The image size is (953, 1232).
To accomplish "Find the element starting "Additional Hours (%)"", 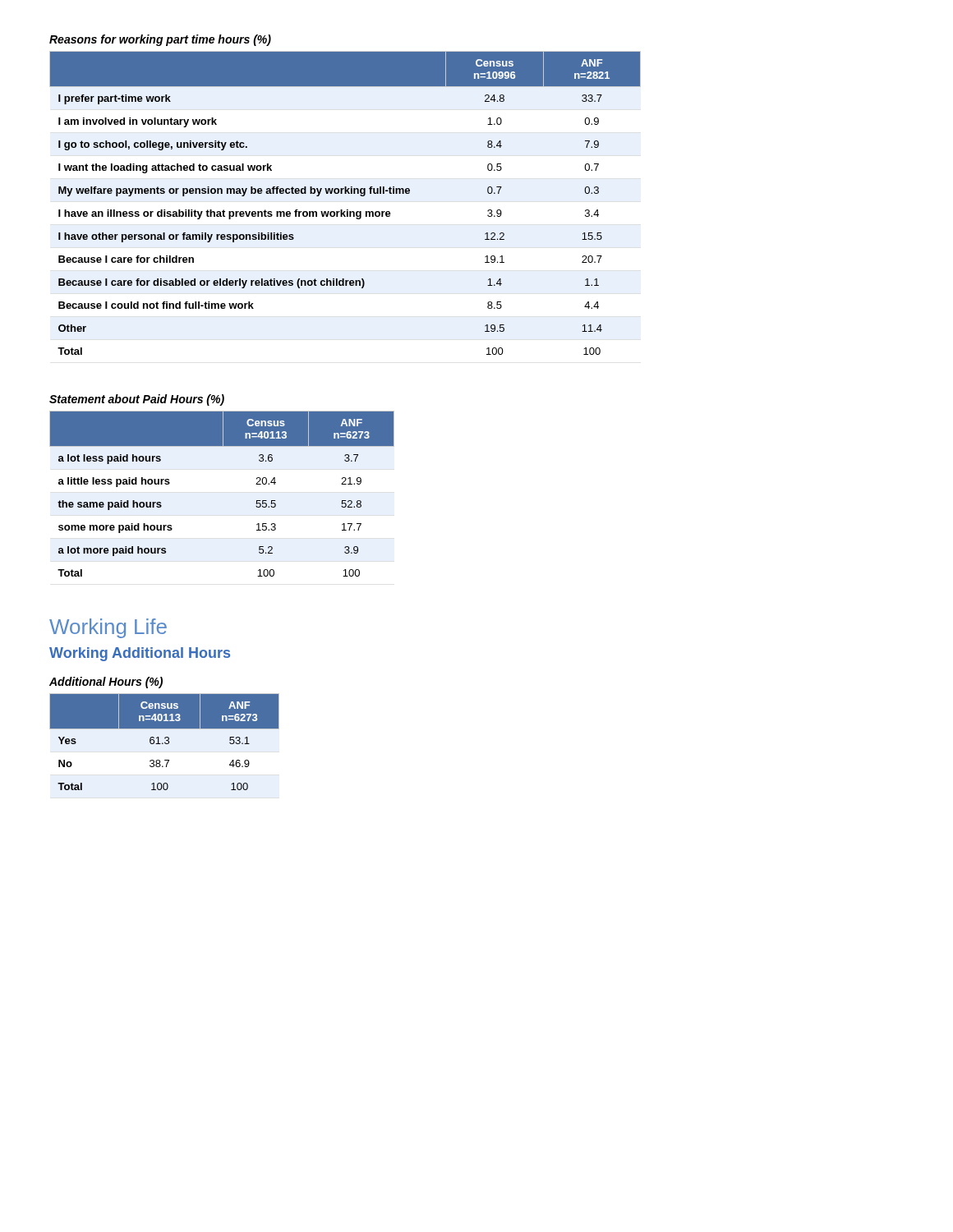I will pyautogui.click(x=106, y=683).
